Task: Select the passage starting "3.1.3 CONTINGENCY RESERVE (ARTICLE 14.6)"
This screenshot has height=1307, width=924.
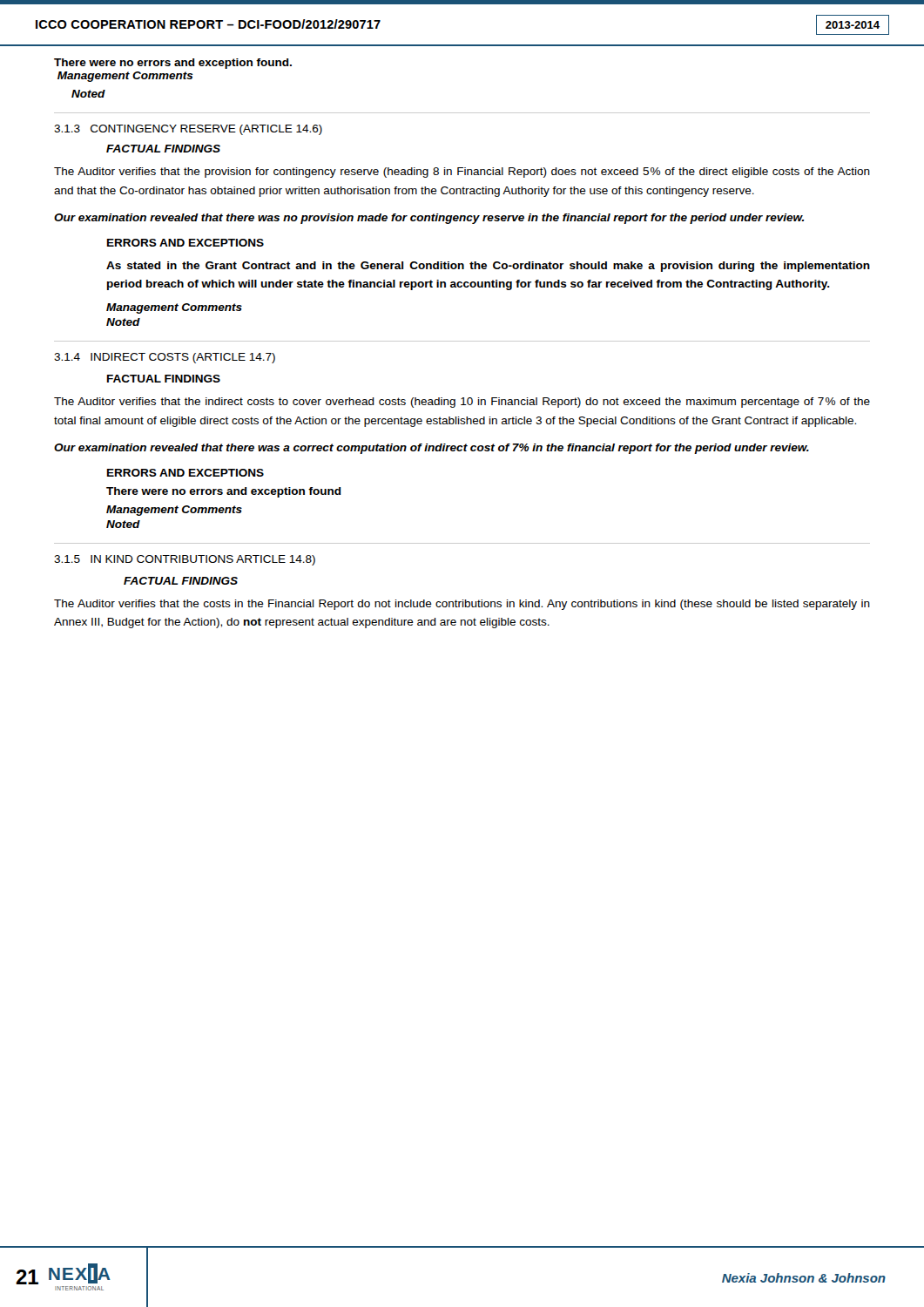Action: pos(188,128)
